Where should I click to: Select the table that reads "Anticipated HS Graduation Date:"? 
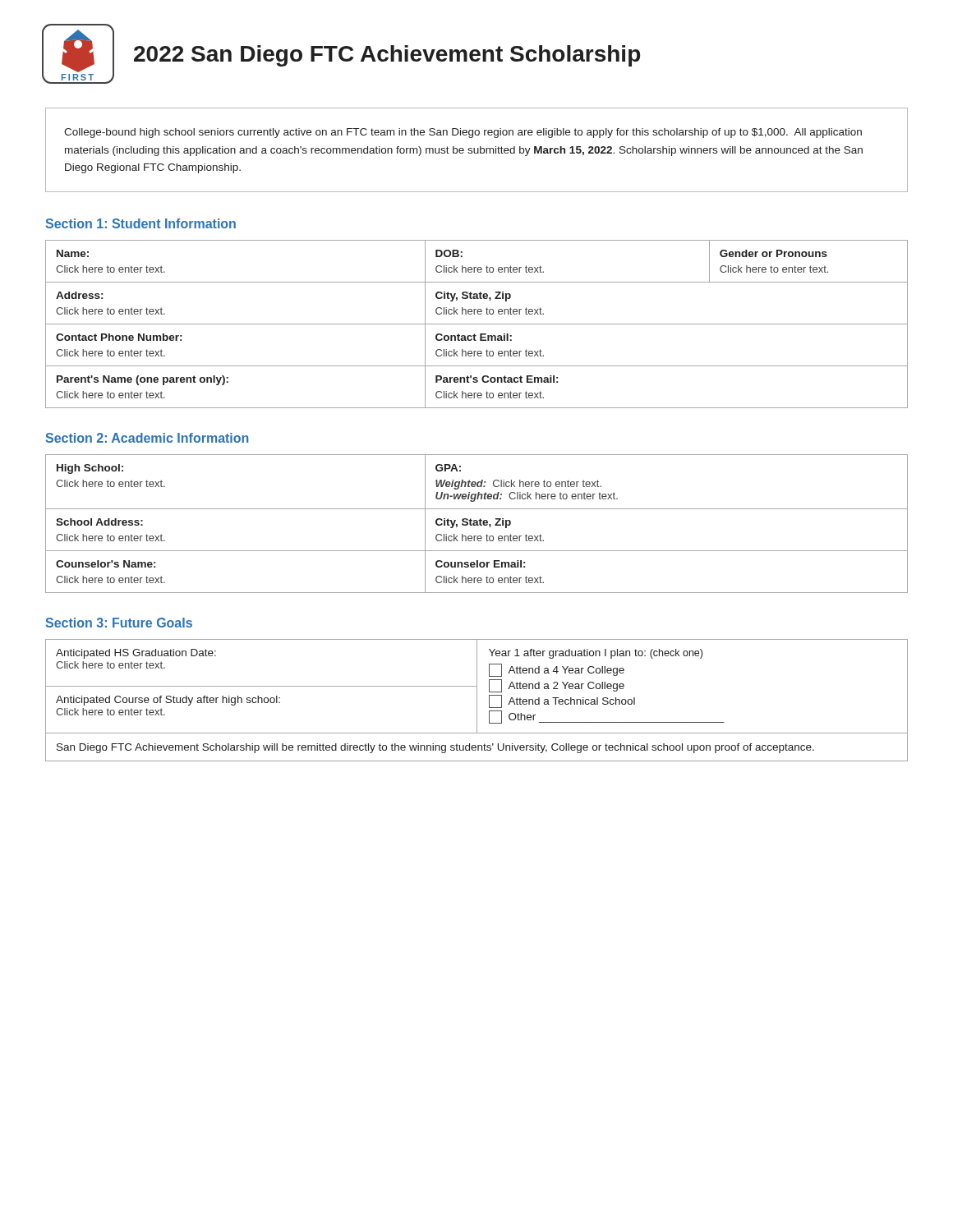(x=476, y=700)
